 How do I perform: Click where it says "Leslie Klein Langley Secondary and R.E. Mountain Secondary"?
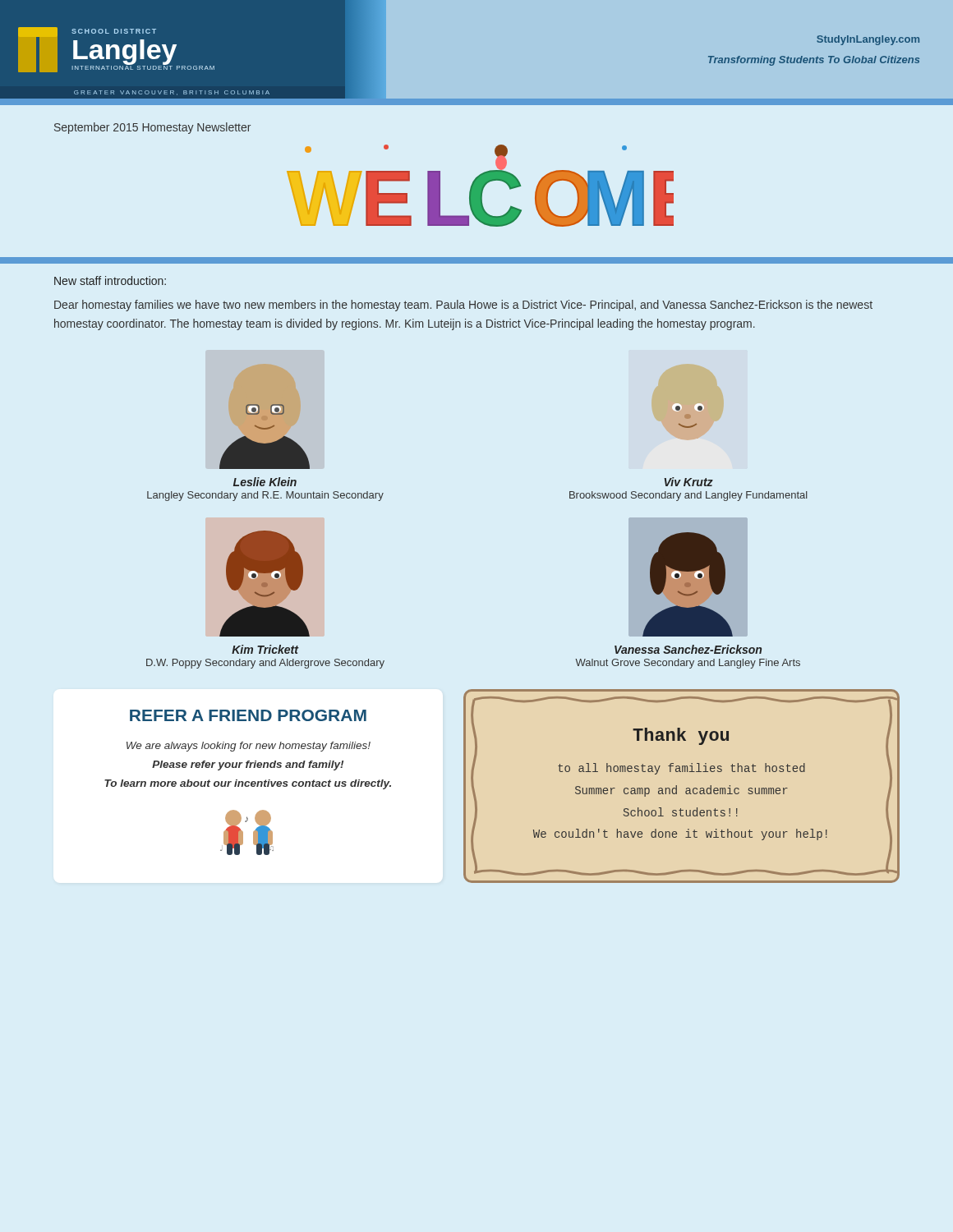click(265, 488)
